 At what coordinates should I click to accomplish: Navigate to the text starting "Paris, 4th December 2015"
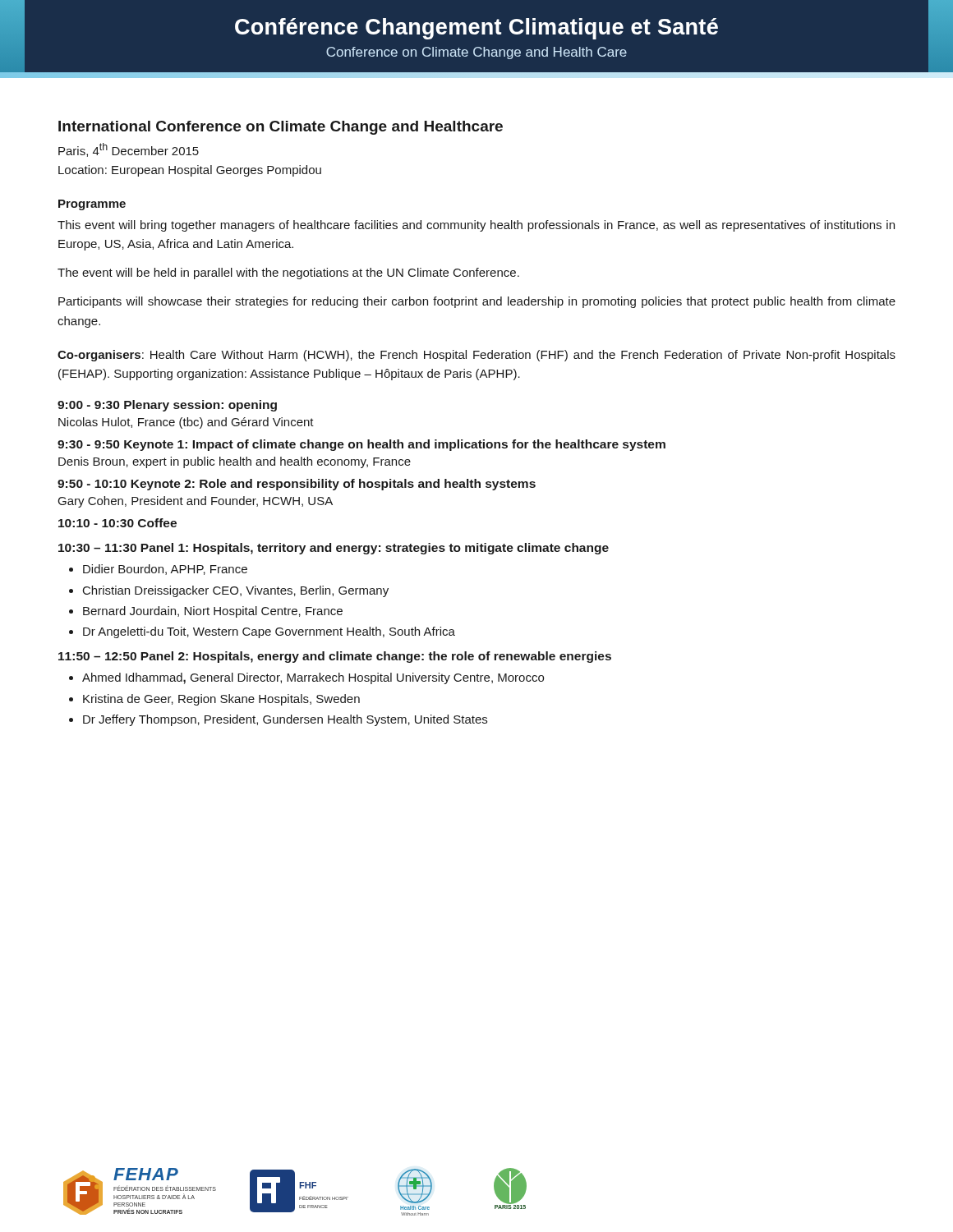click(x=190, y=159)
